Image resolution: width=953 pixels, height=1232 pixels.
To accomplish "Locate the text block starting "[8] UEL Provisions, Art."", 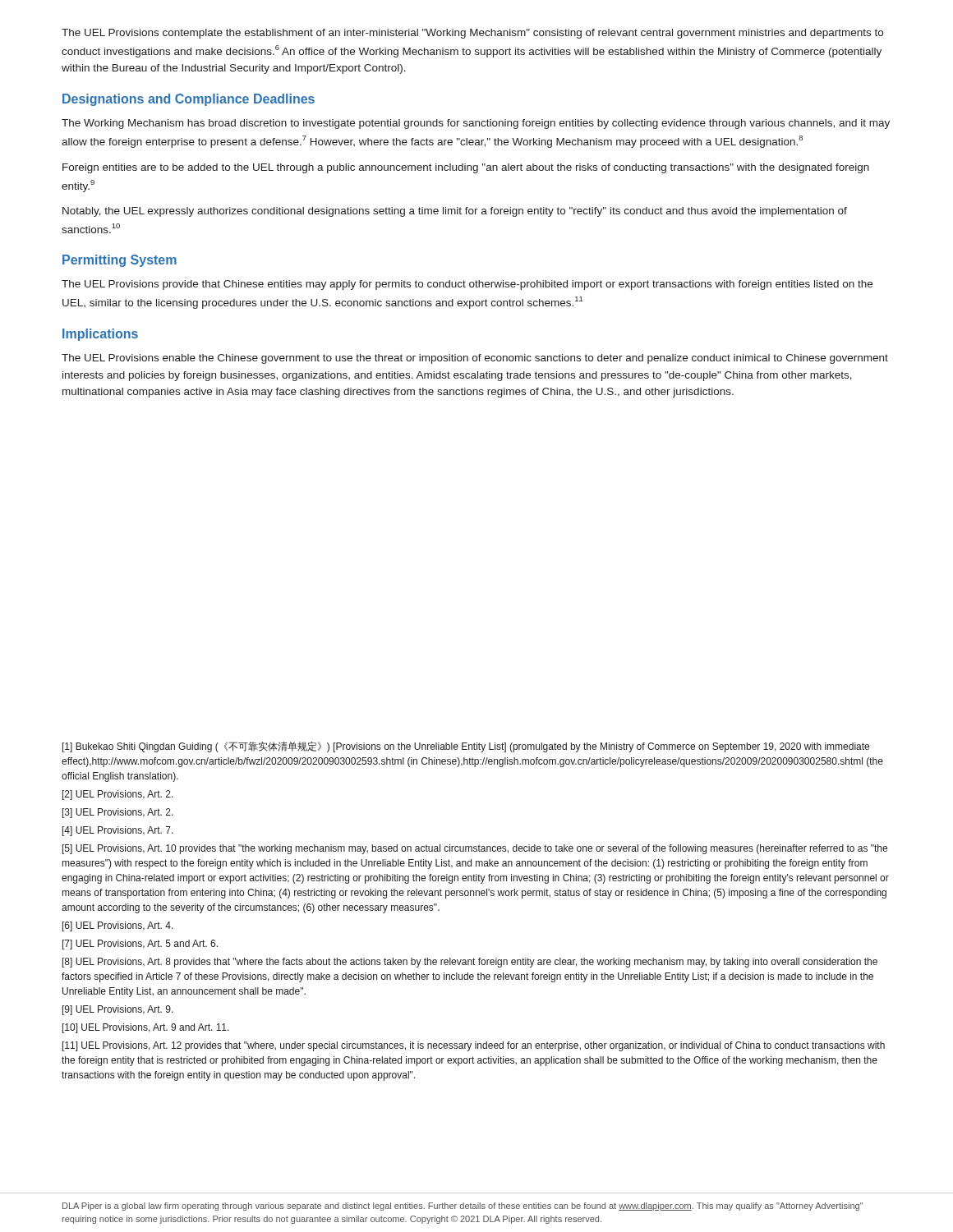I will coord(470,977).
